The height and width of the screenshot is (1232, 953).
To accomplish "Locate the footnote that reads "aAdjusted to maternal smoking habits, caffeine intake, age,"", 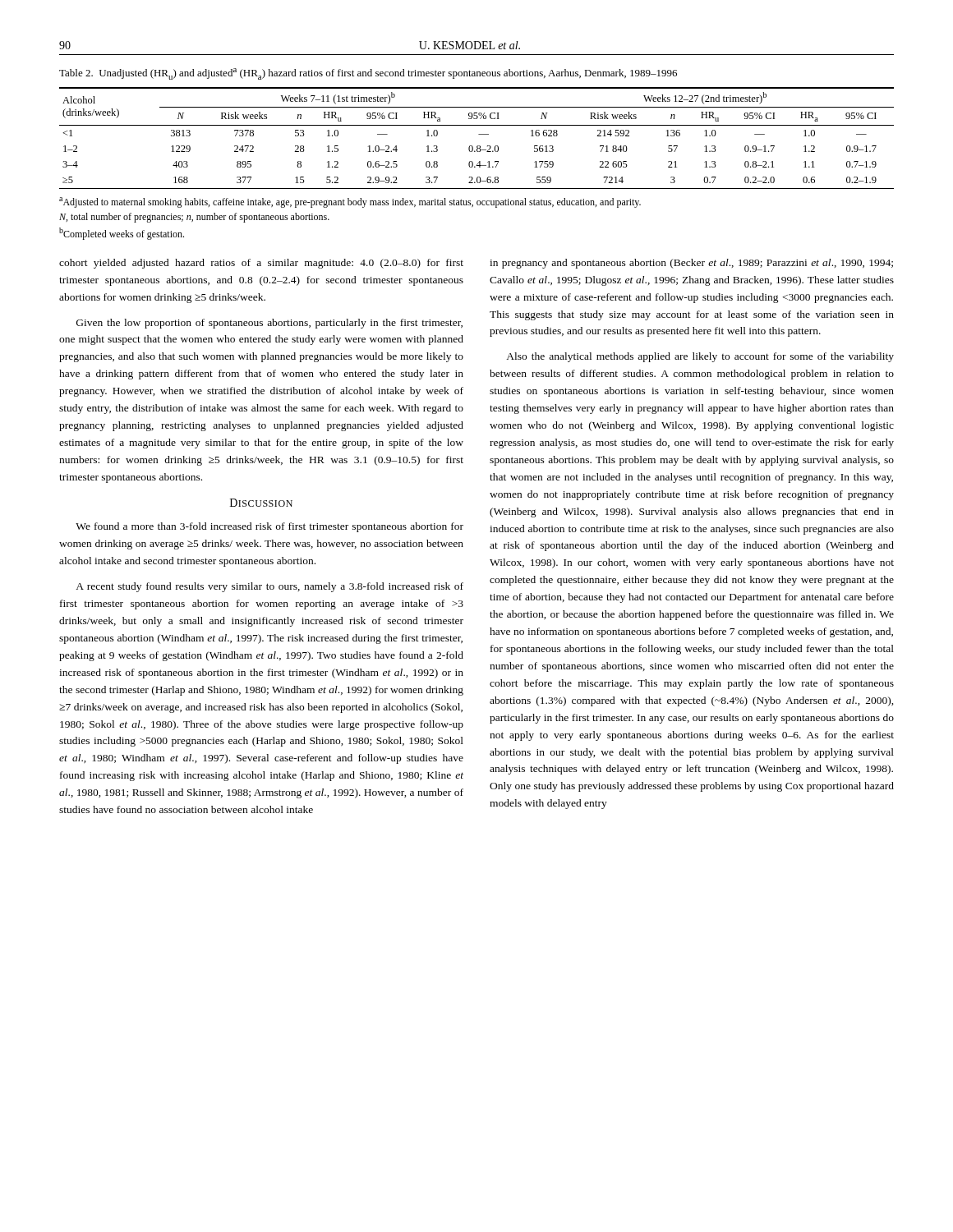I will point(350,202).
